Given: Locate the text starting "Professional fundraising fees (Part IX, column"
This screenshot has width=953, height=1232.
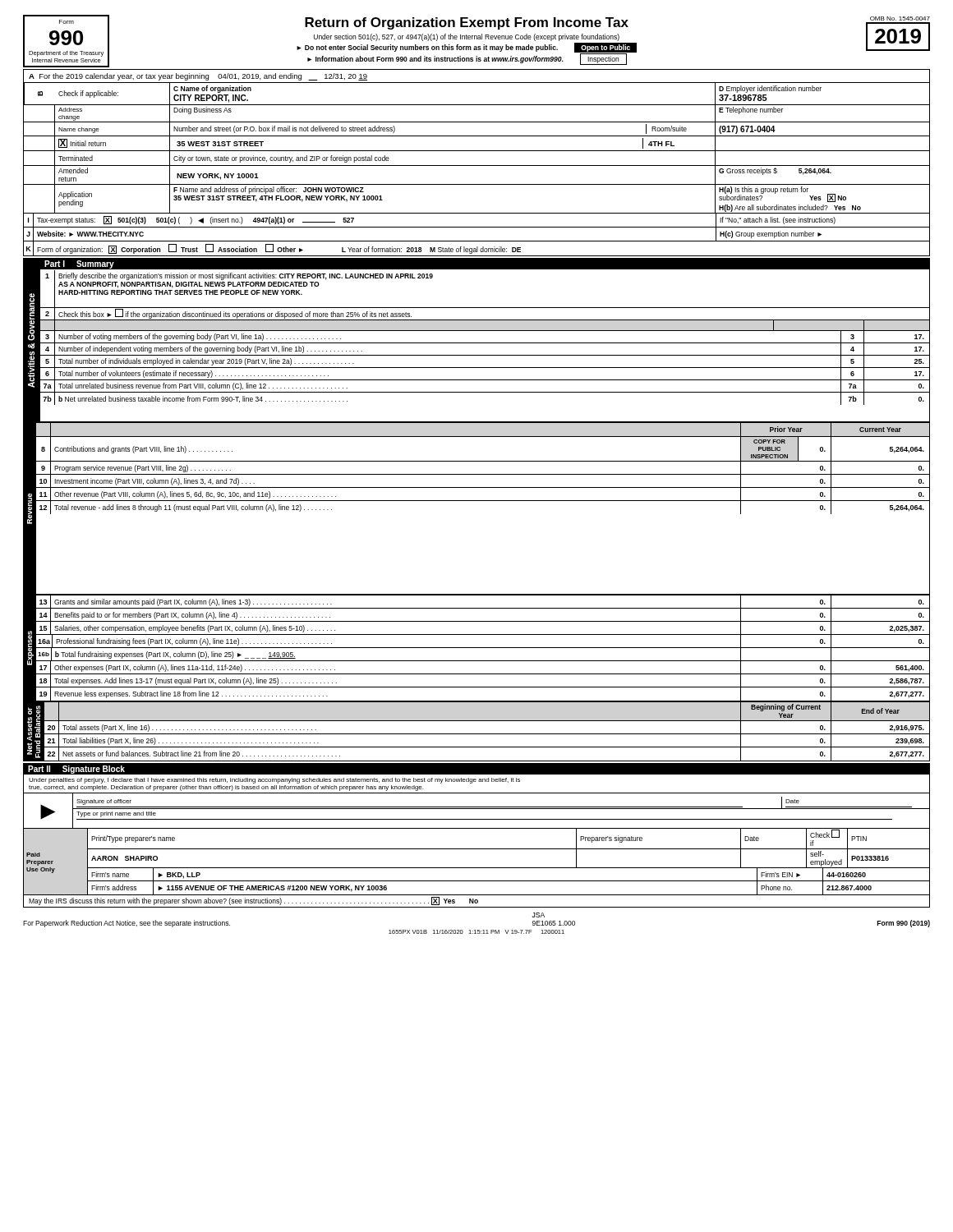Looking at the screenshot, I should pos(194,641).
